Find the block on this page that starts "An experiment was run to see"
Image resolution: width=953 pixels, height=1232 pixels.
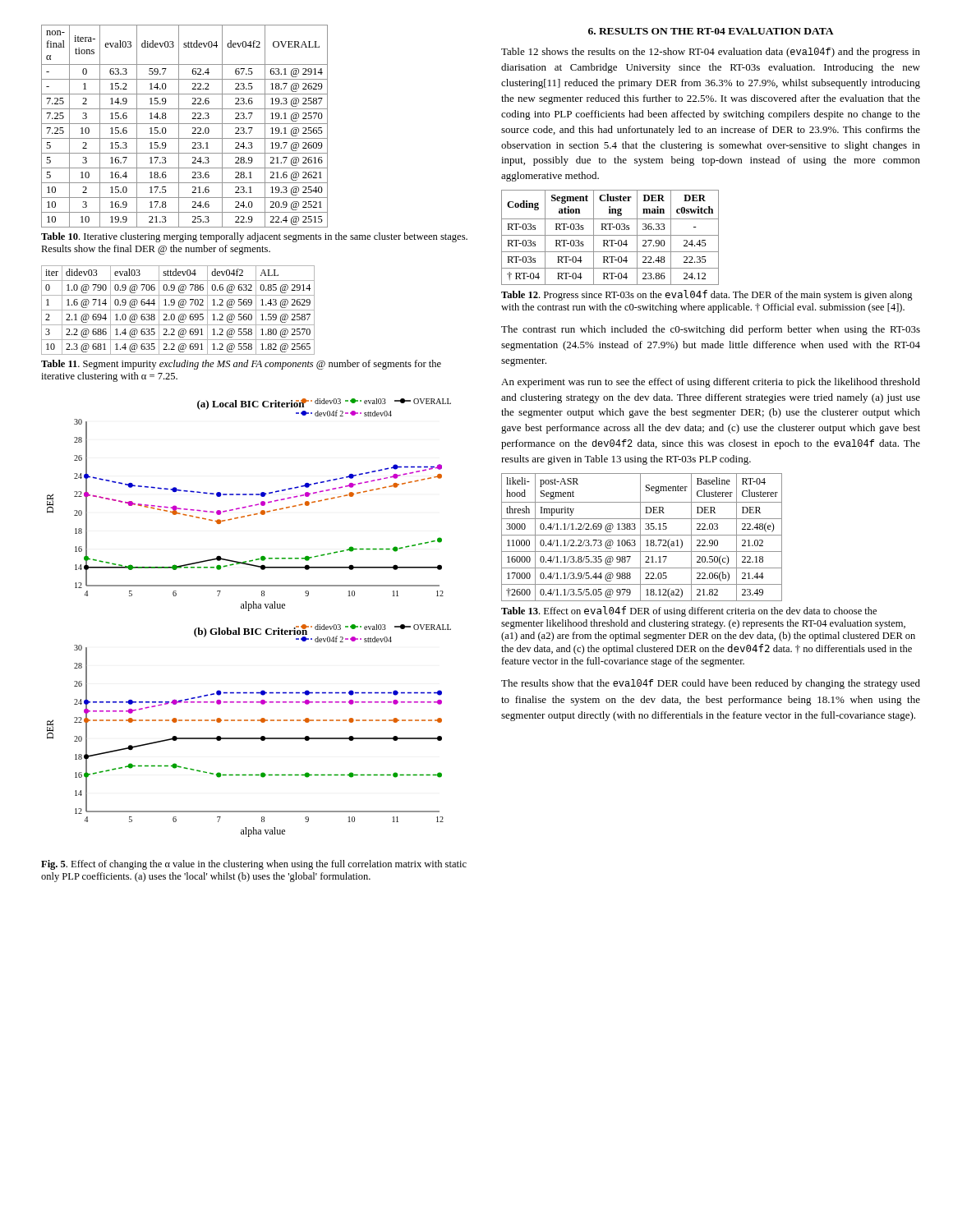click(x=711, y=420)
